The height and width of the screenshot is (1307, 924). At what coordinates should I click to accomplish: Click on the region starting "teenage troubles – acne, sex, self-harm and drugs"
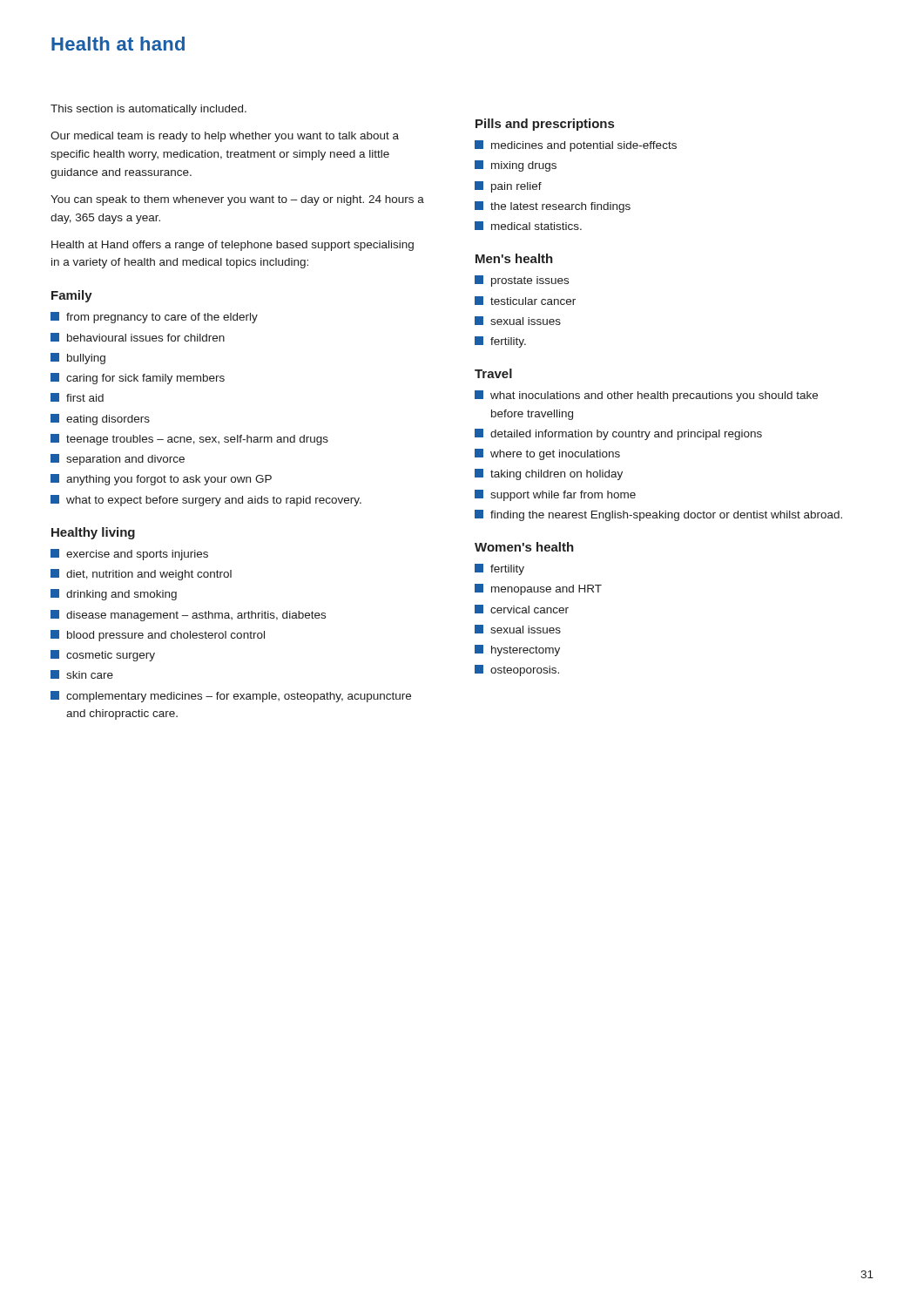click(x=238, y=439)
